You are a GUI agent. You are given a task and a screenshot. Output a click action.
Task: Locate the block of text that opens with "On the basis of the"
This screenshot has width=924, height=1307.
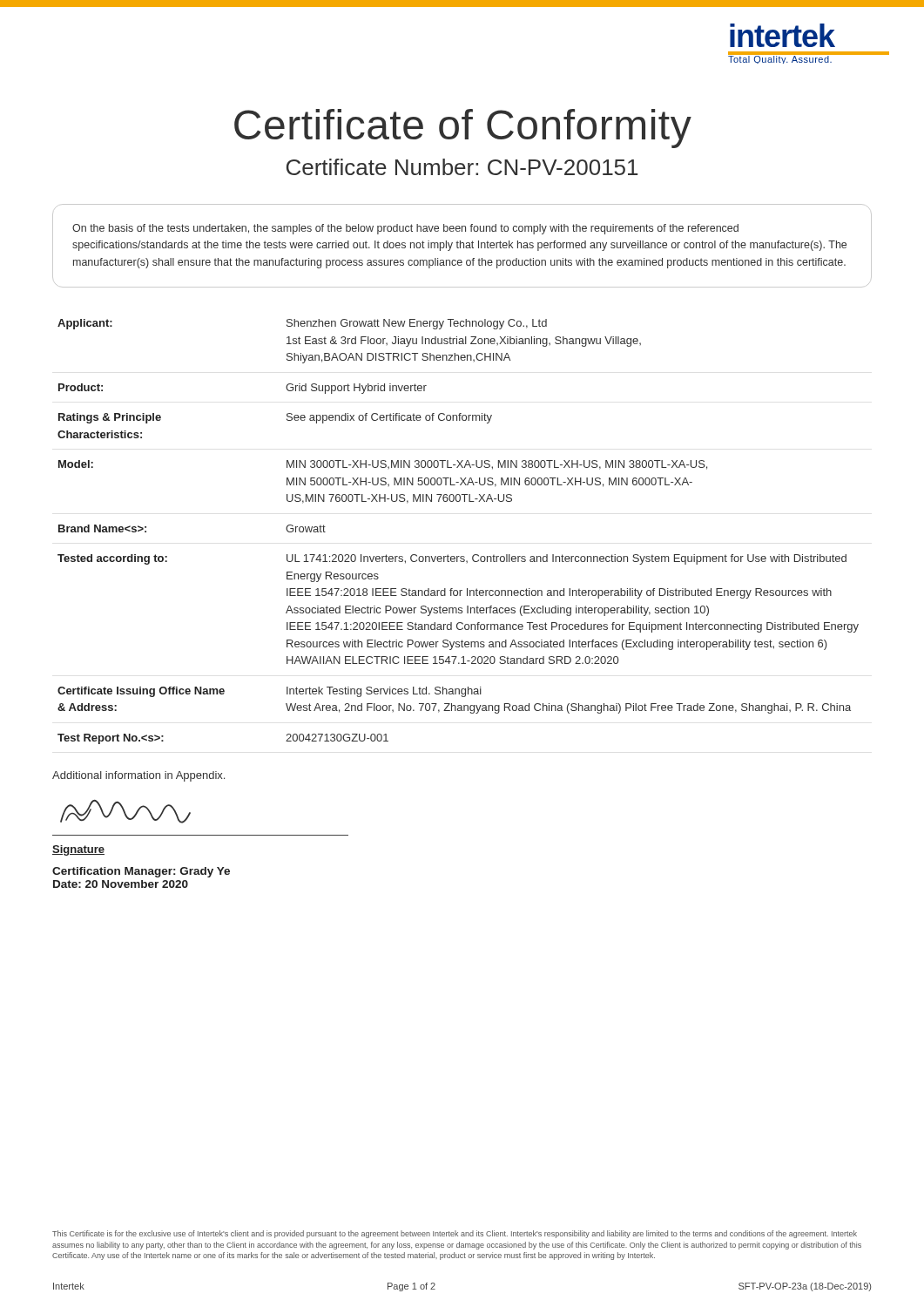[460, 245]
